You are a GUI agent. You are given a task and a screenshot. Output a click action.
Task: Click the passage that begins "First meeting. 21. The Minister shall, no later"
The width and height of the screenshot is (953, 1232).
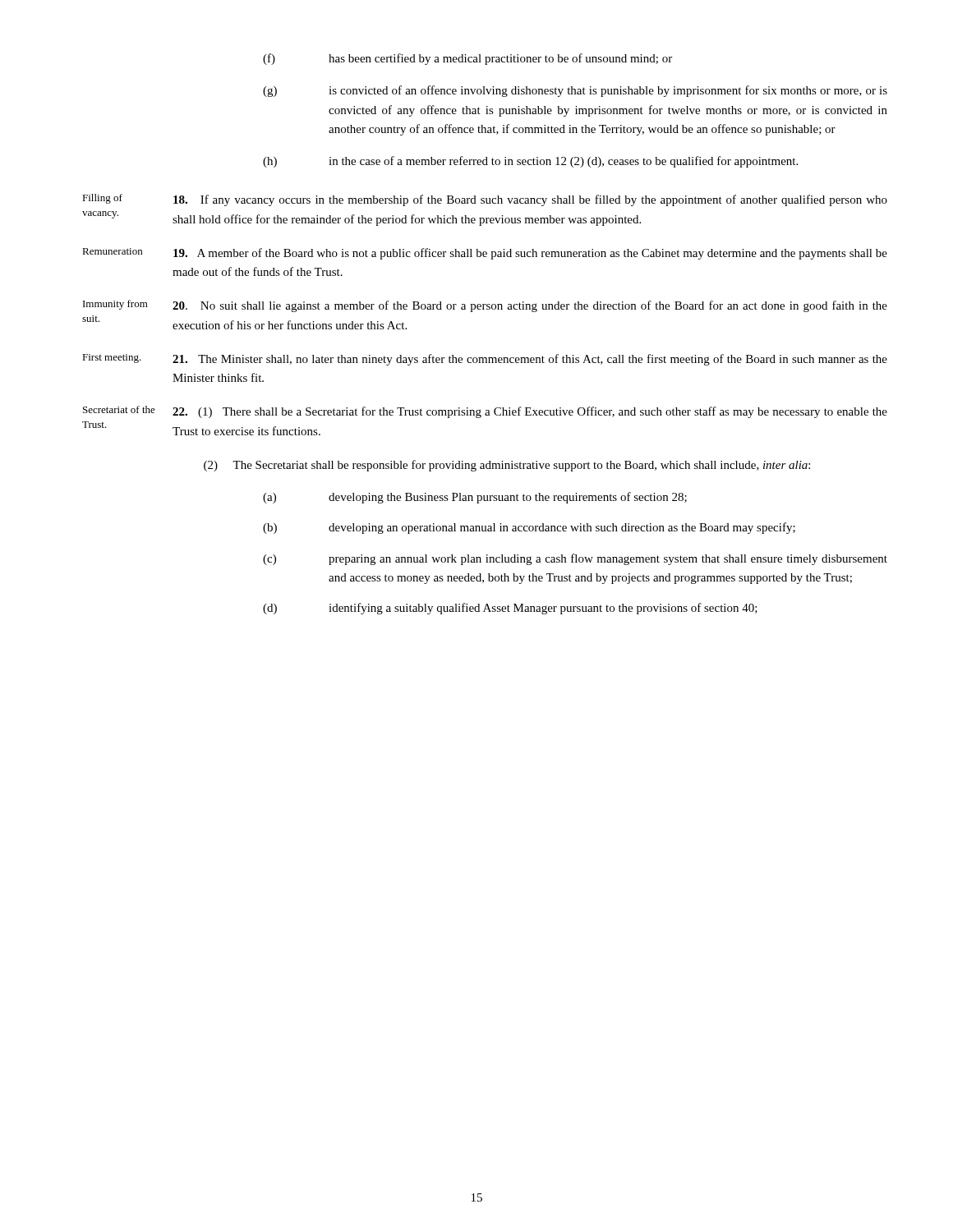click(x=485, y=369)
